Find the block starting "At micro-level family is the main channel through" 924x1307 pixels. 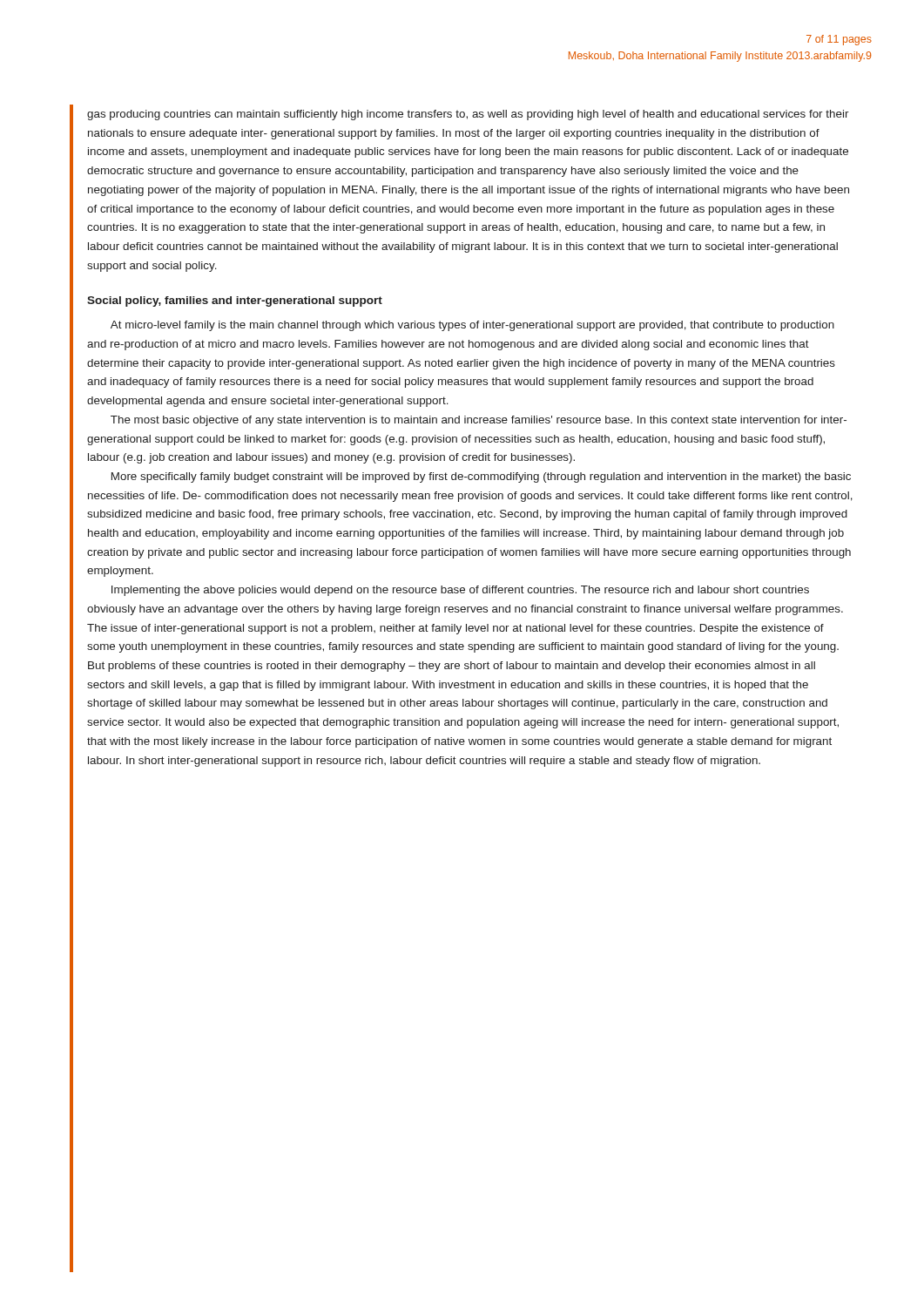click(471, 543)
